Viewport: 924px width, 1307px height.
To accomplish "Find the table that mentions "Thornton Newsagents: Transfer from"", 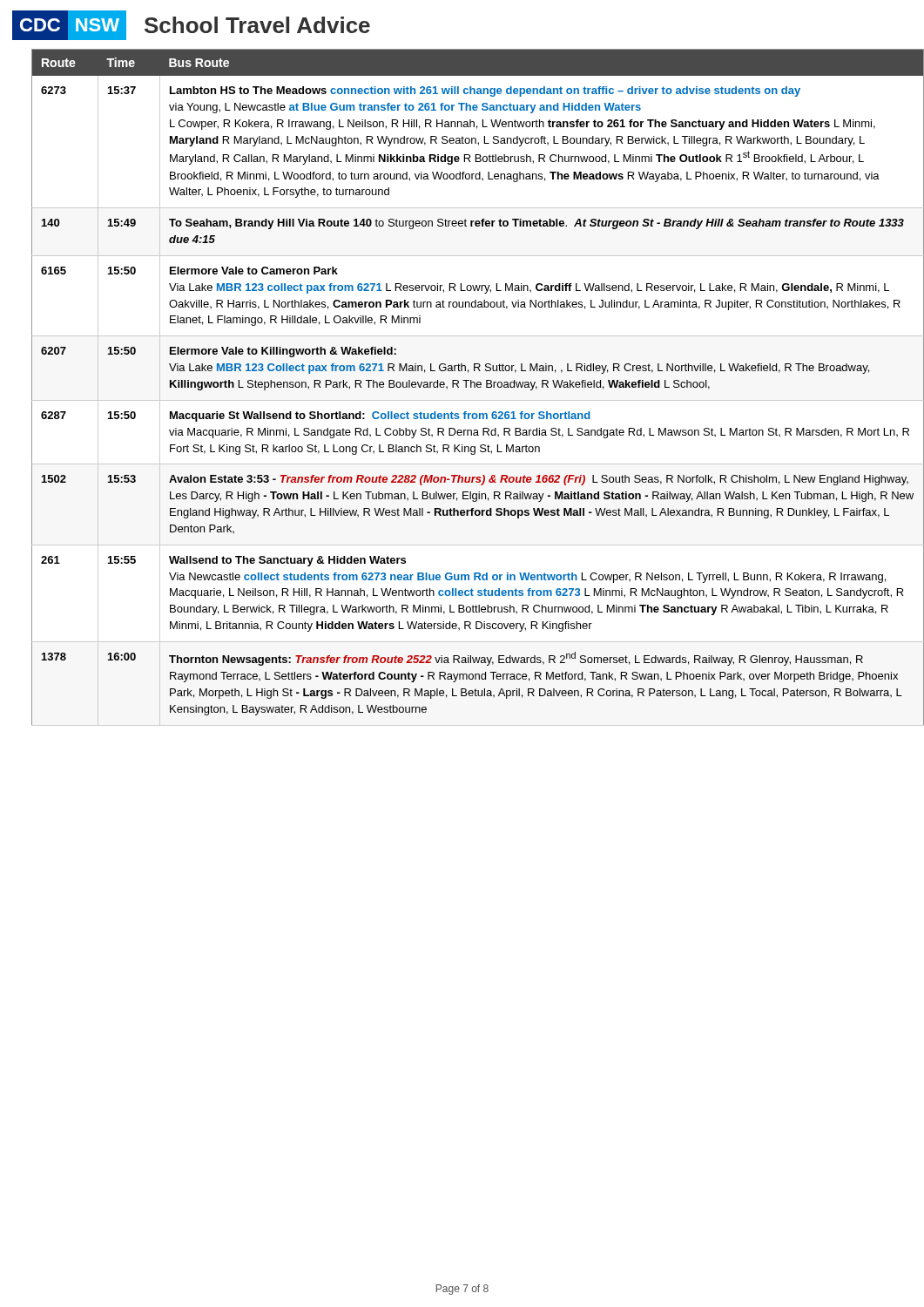I will (462, 387).
